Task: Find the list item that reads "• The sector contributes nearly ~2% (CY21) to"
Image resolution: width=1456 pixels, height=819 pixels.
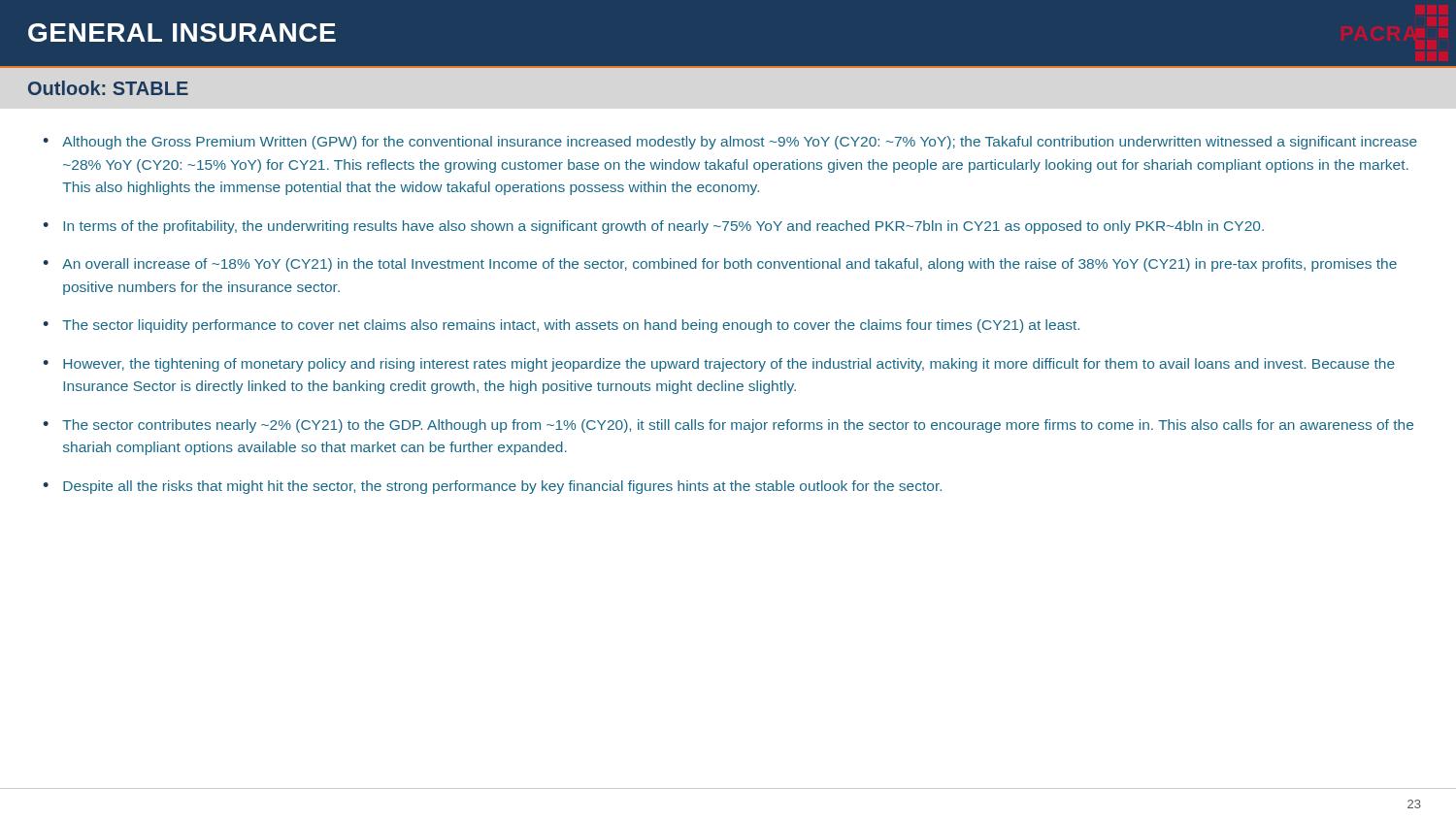Action: point(732,436)
